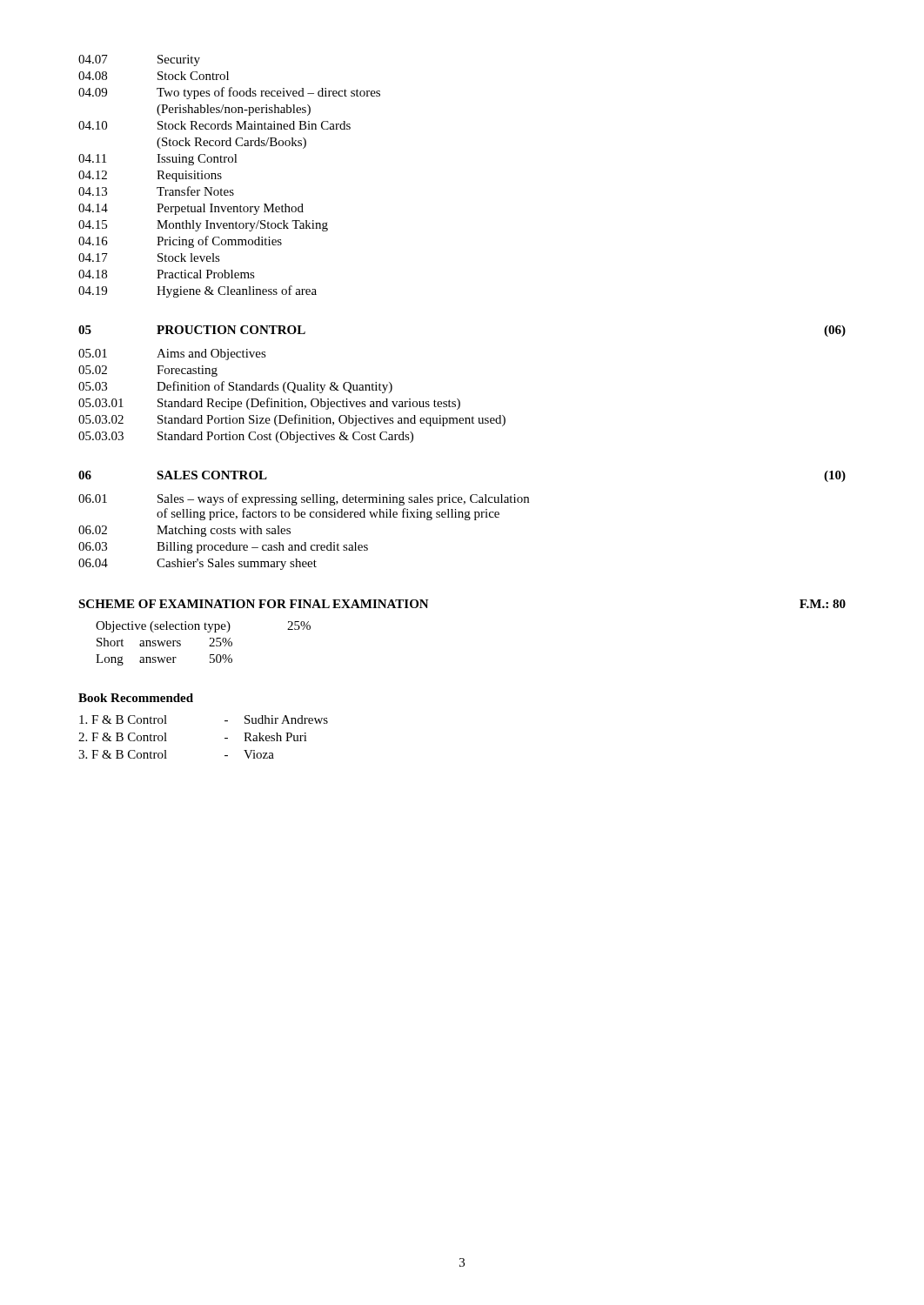The height and width of the screenshot is (1305, 924).
Task: Locate the passage starting "04.15 Monthly Inventory/Stock"
Action: pos(203,226)
